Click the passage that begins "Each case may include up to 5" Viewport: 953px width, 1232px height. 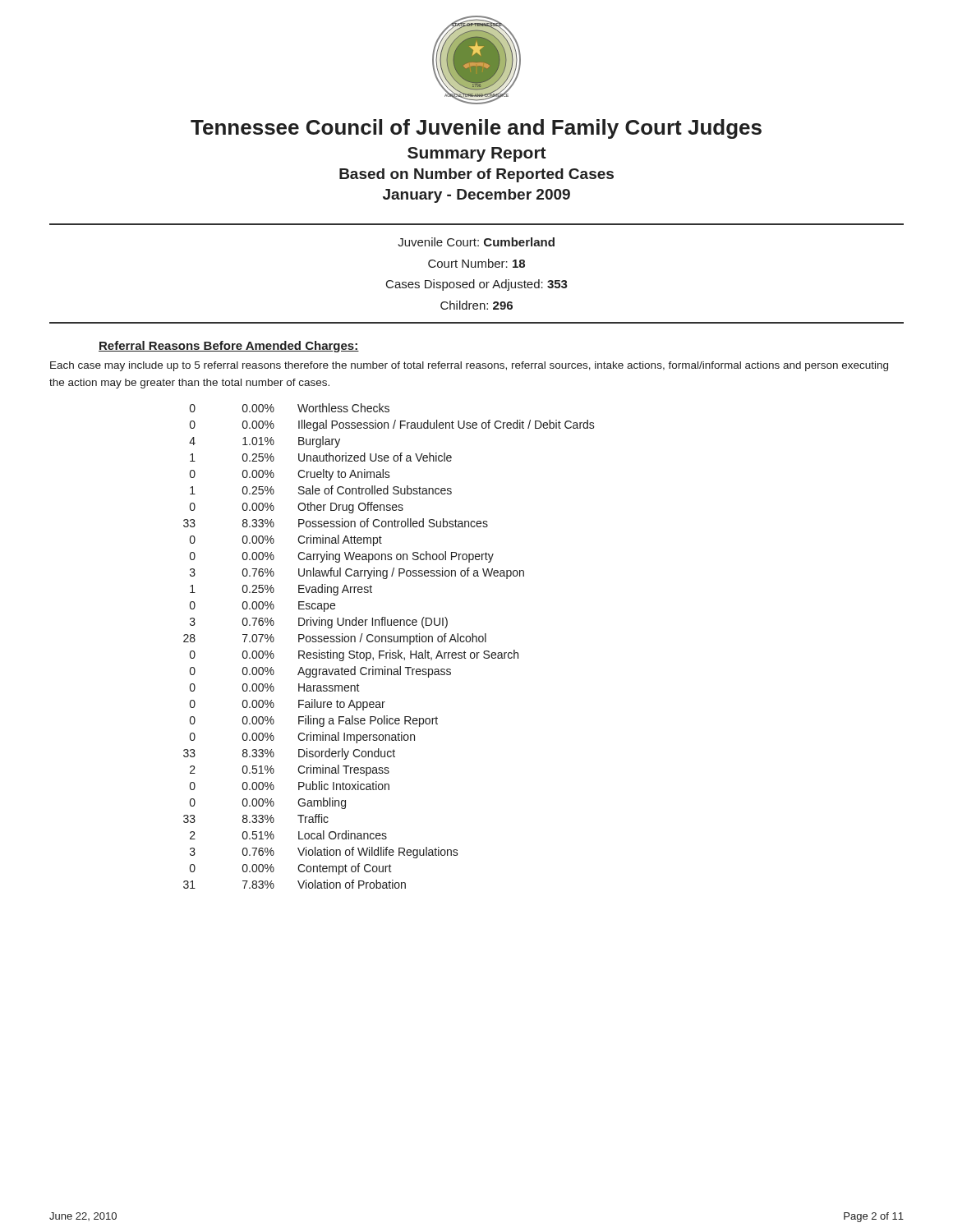pyautogui.click(x=469, y=374)
